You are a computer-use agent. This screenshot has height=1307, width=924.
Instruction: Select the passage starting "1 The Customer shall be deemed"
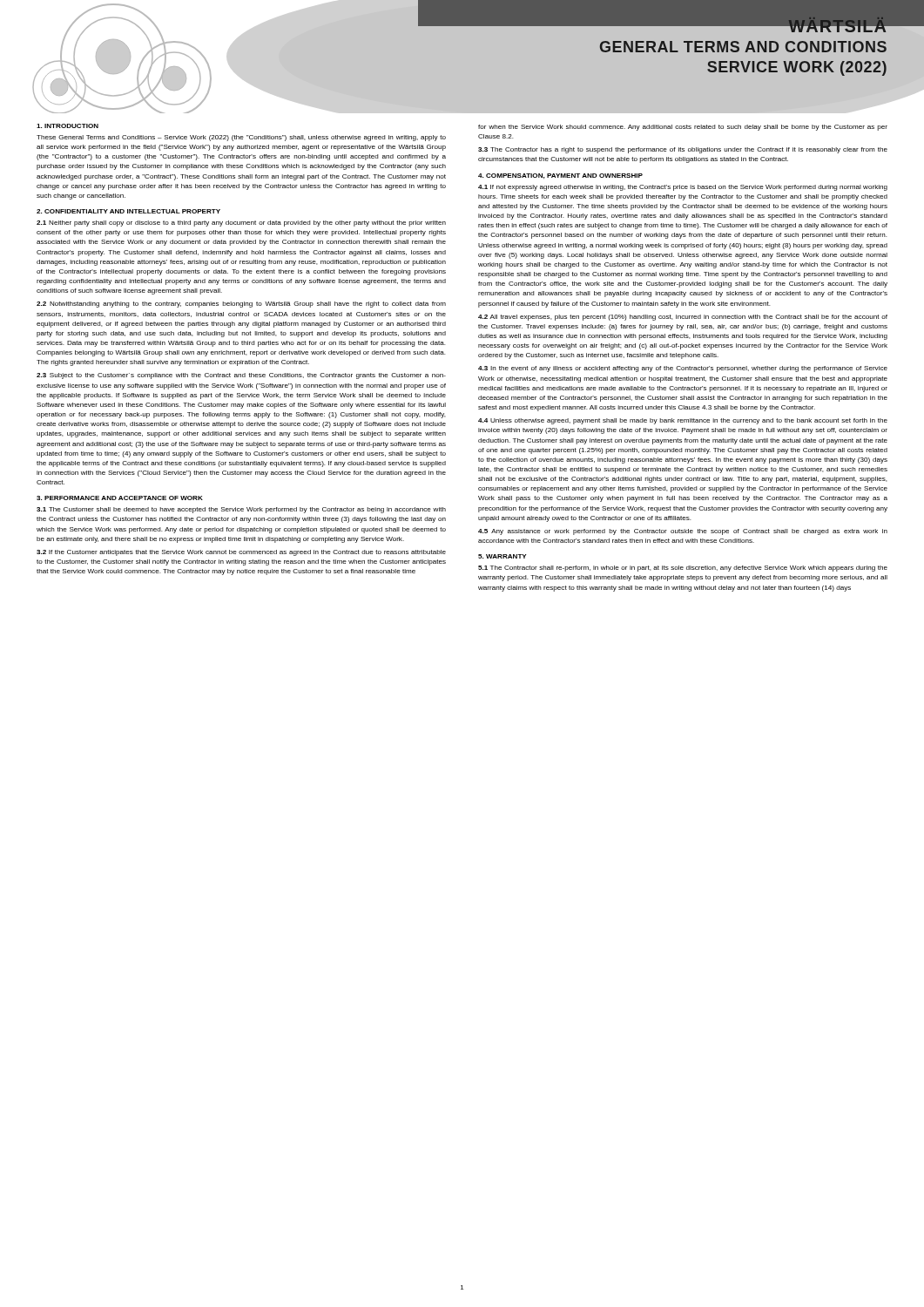point(241,524)
